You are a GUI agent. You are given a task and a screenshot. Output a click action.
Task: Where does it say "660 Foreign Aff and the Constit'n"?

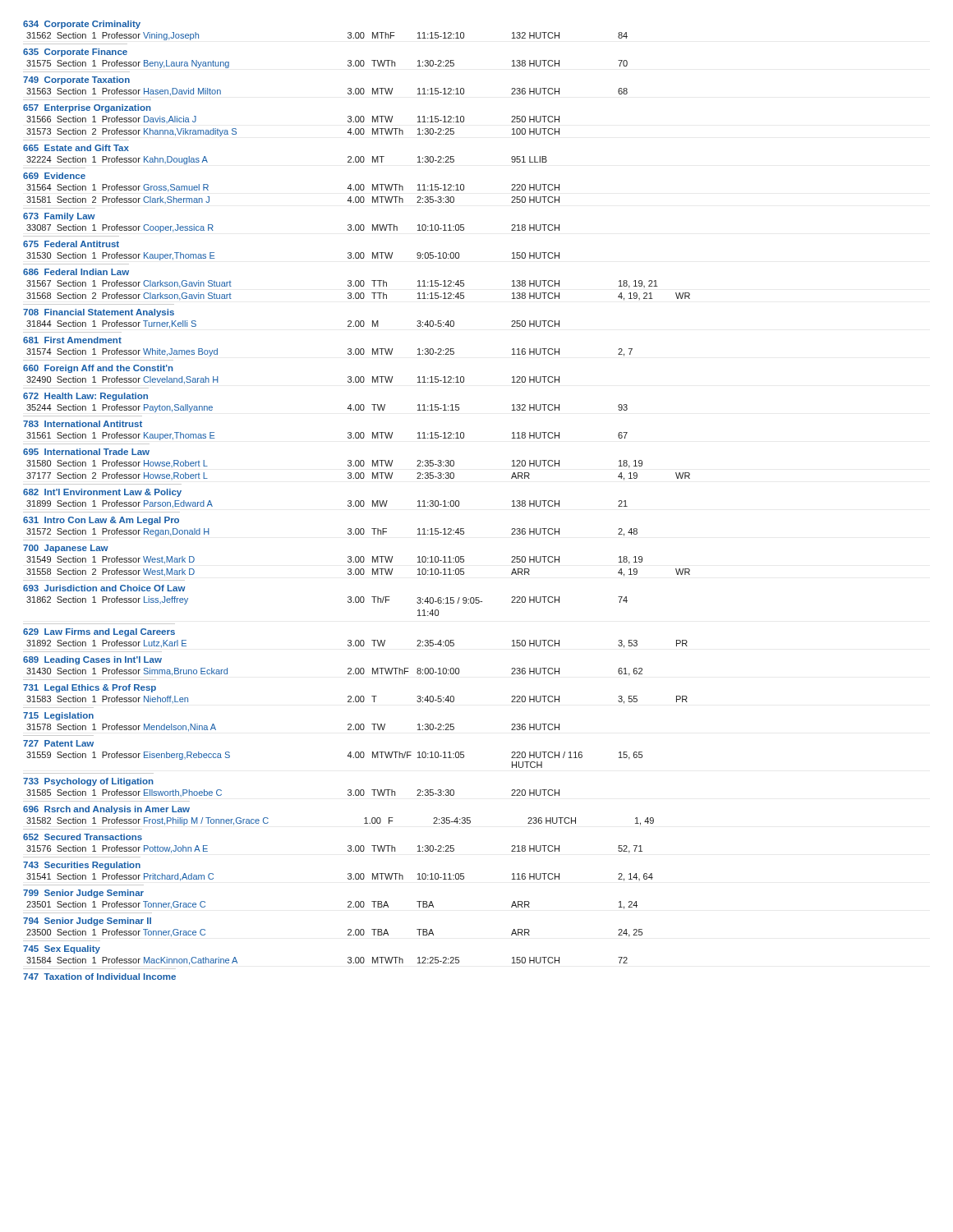tap(98, 368)
